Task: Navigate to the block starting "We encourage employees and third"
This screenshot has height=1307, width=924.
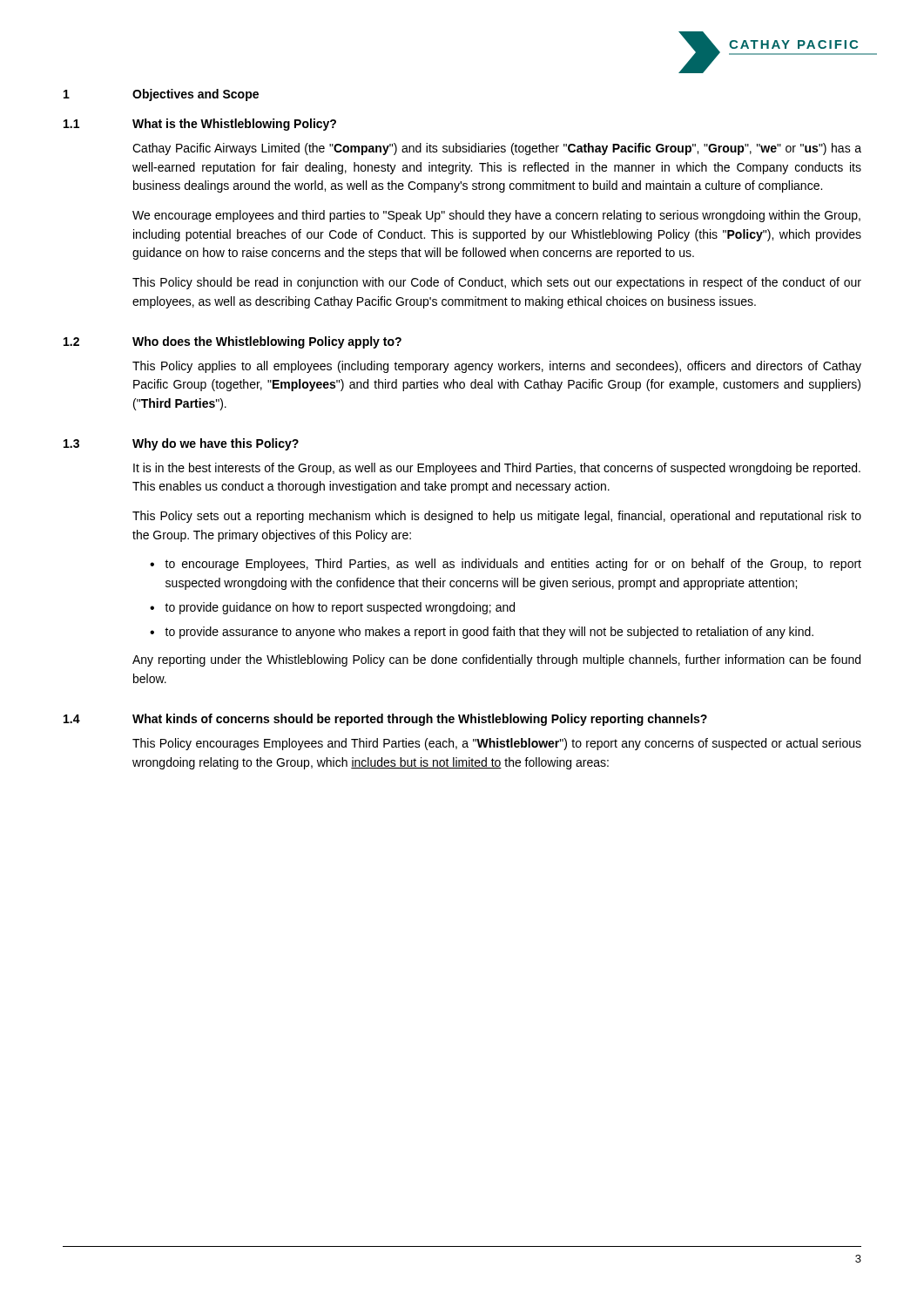Action: [x=497, y=234]
